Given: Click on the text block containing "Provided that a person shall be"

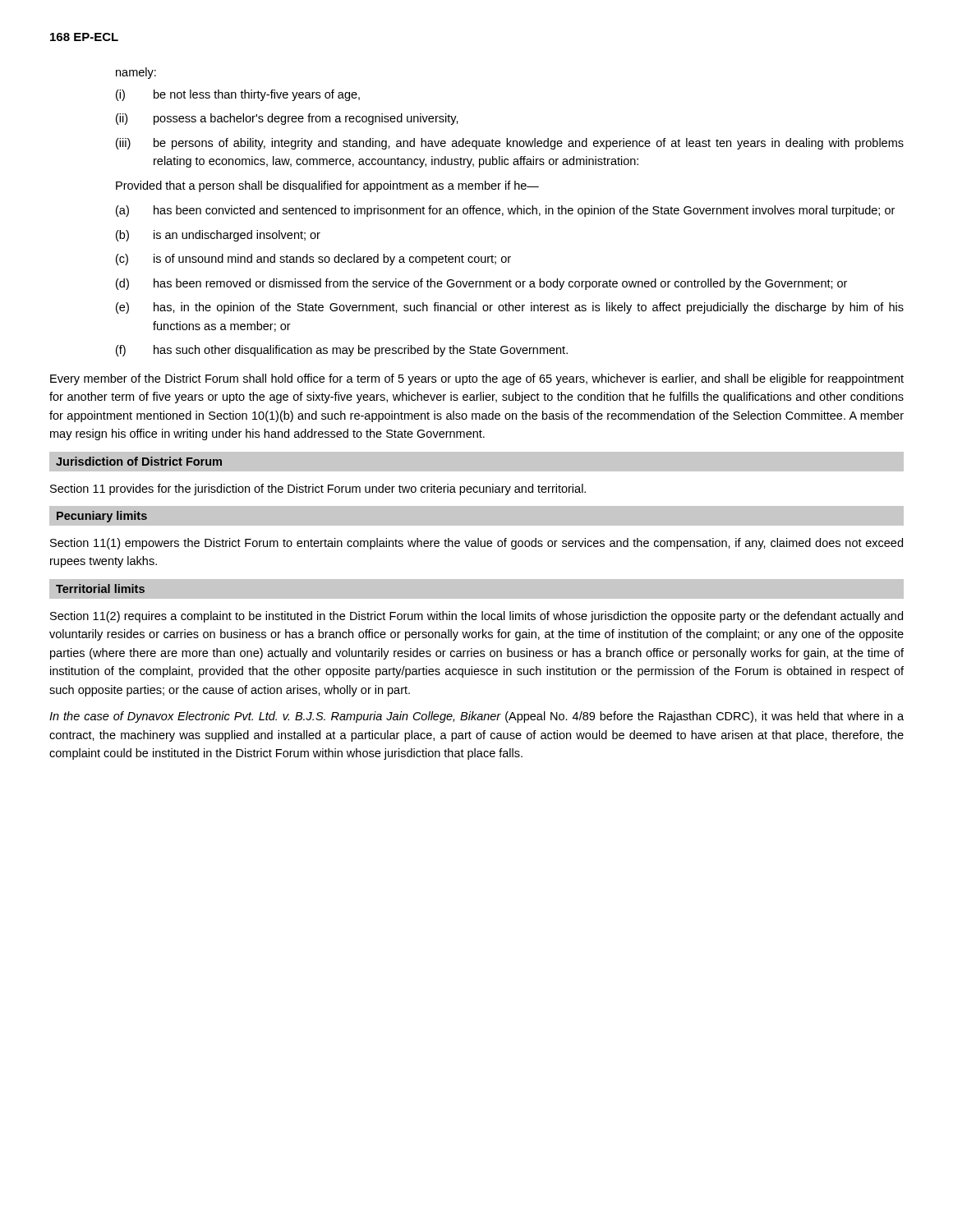Looking at the screenshot, I should 327,185.
